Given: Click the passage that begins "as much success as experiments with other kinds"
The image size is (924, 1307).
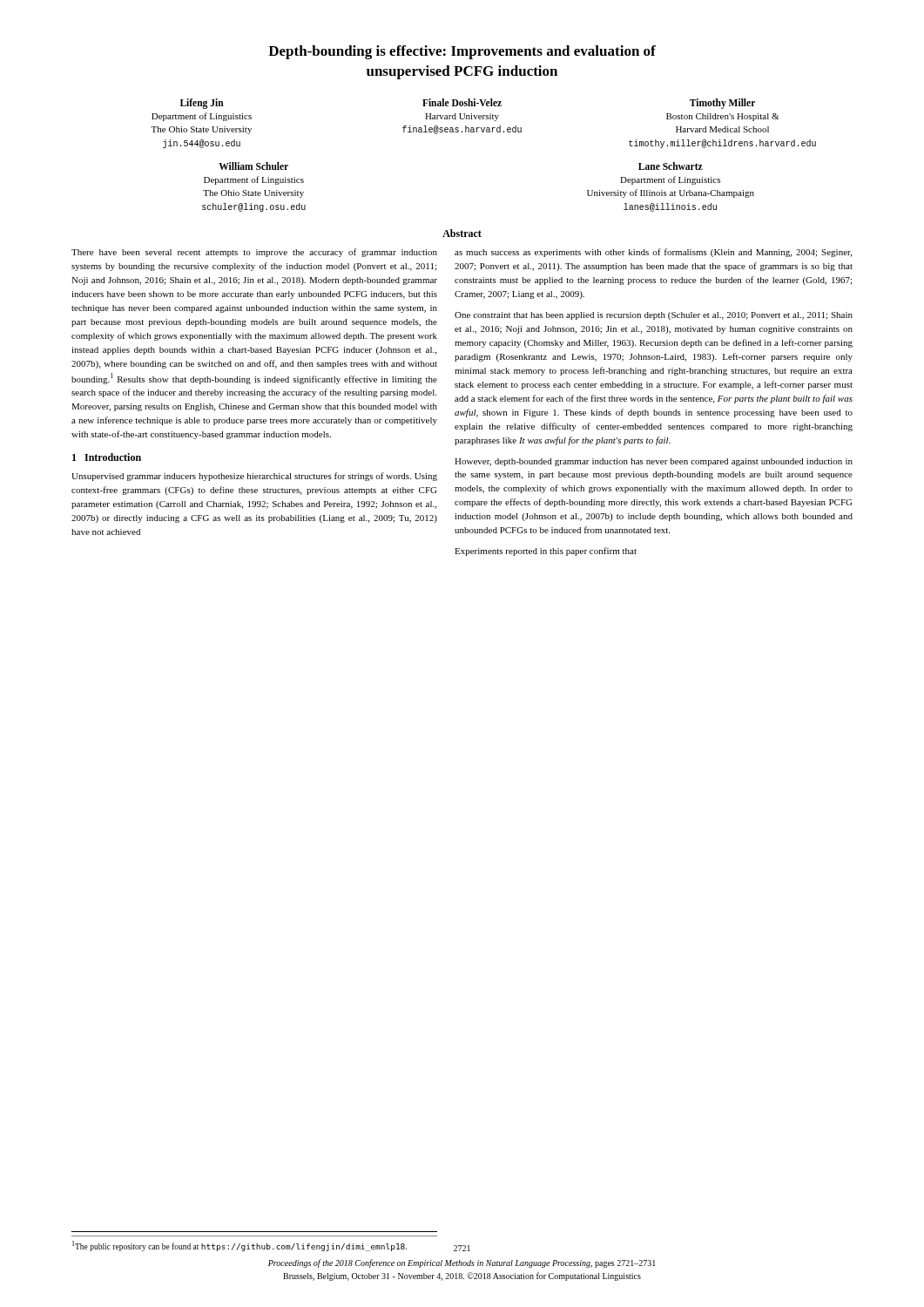Looking at the screenshot, I should pos(654,273).
